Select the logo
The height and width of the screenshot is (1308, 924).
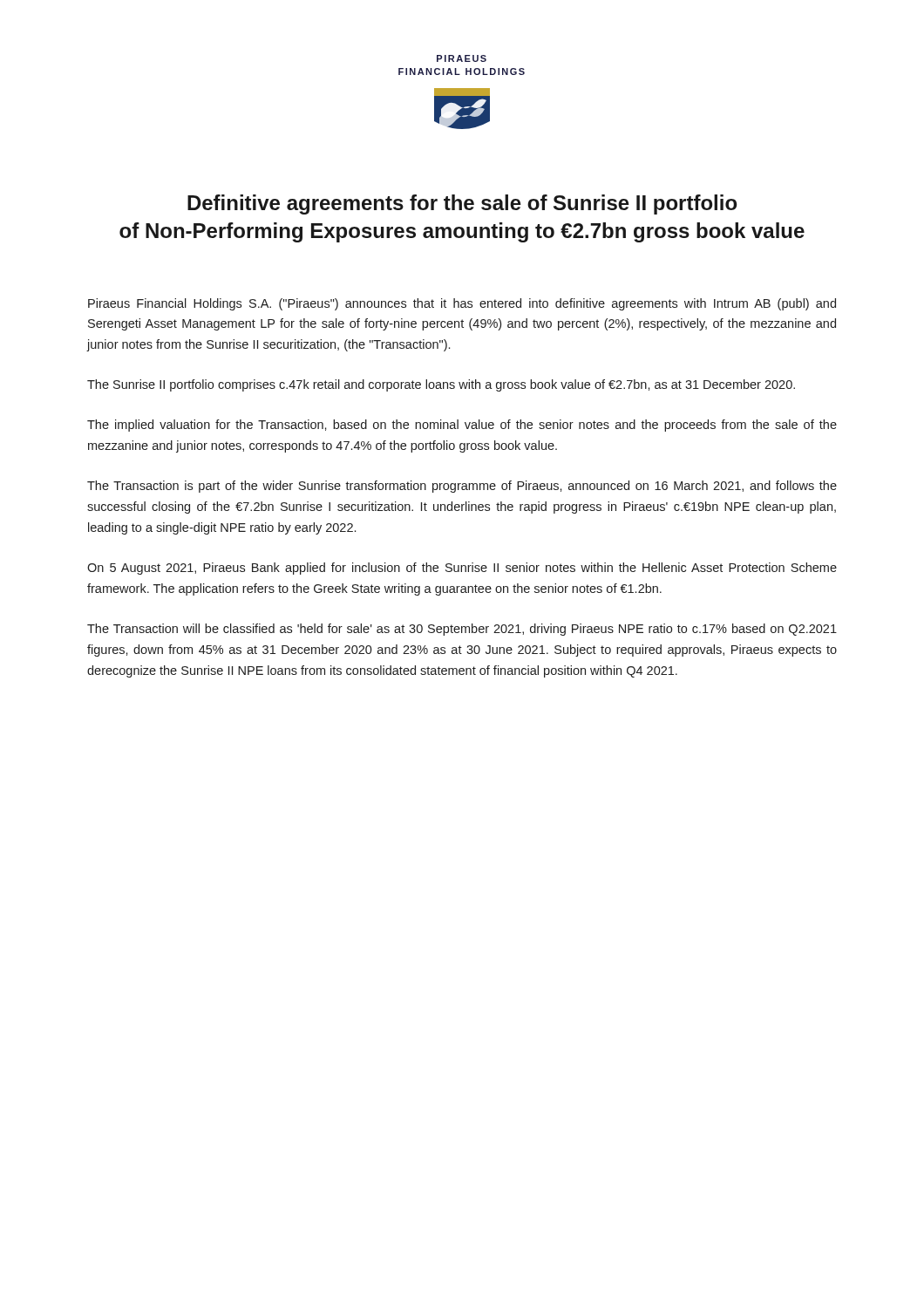[462, 95]
